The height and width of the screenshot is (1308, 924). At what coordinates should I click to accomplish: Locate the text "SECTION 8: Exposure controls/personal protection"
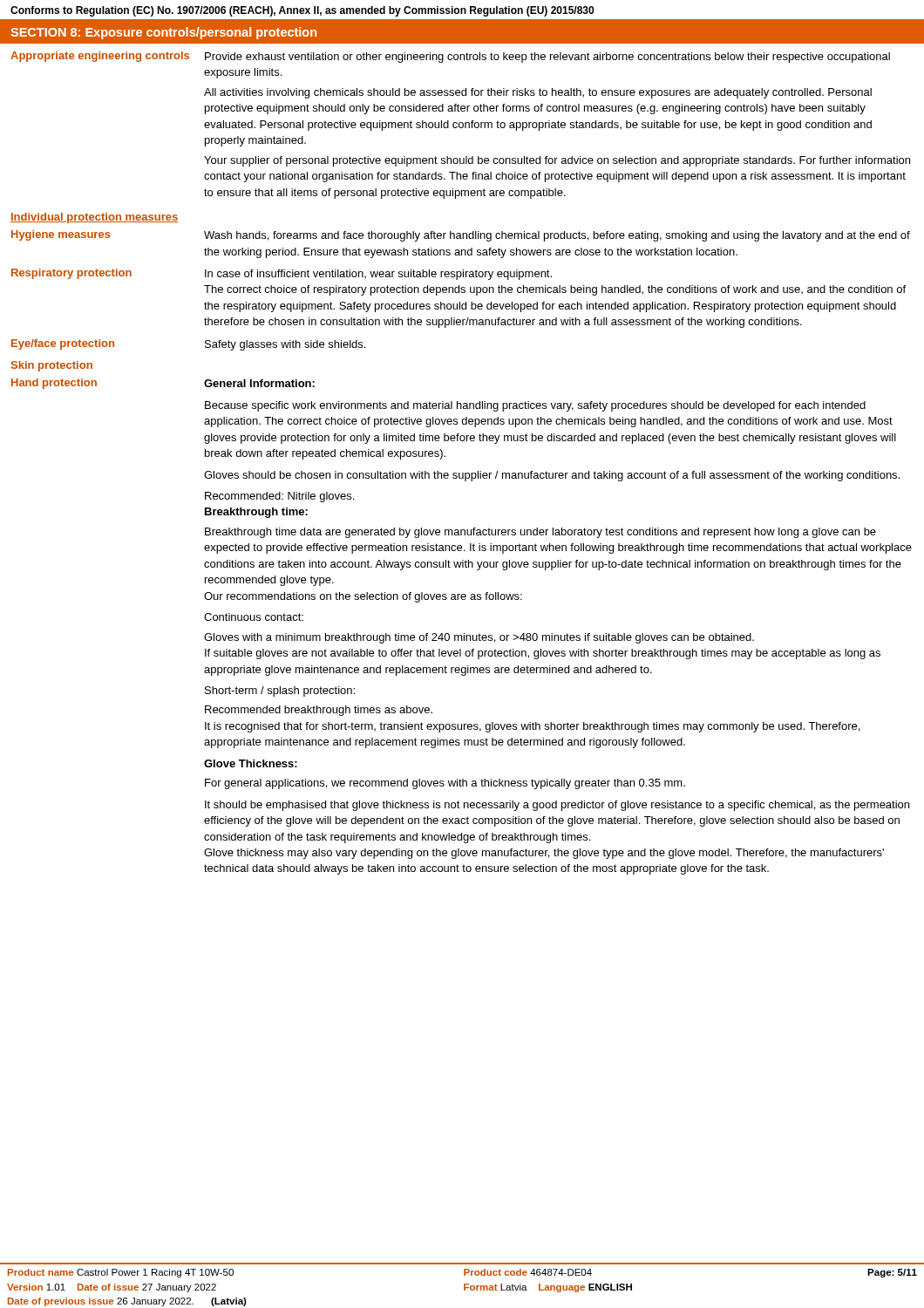(164, 32)
